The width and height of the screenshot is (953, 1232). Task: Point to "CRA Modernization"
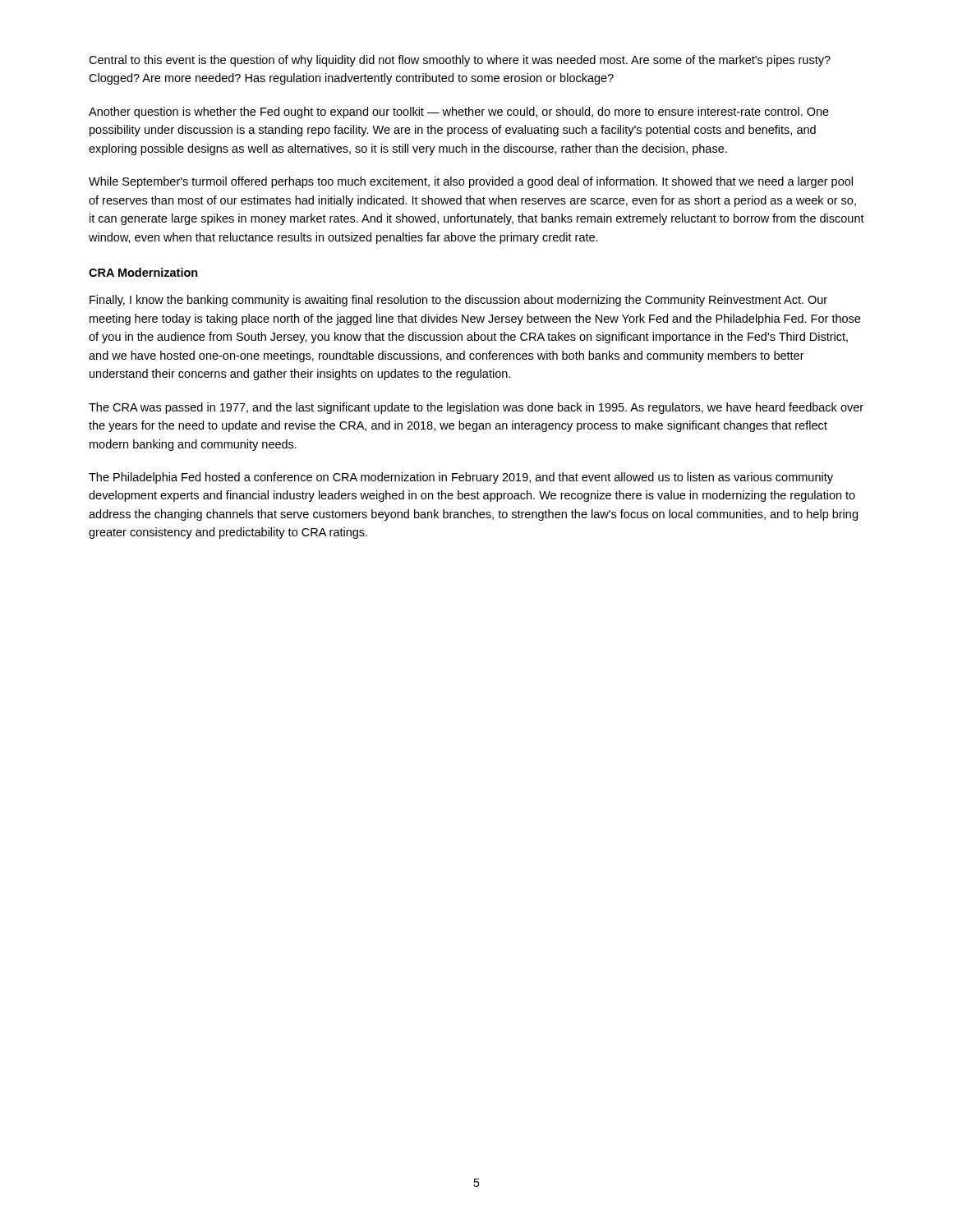(143, 273)
